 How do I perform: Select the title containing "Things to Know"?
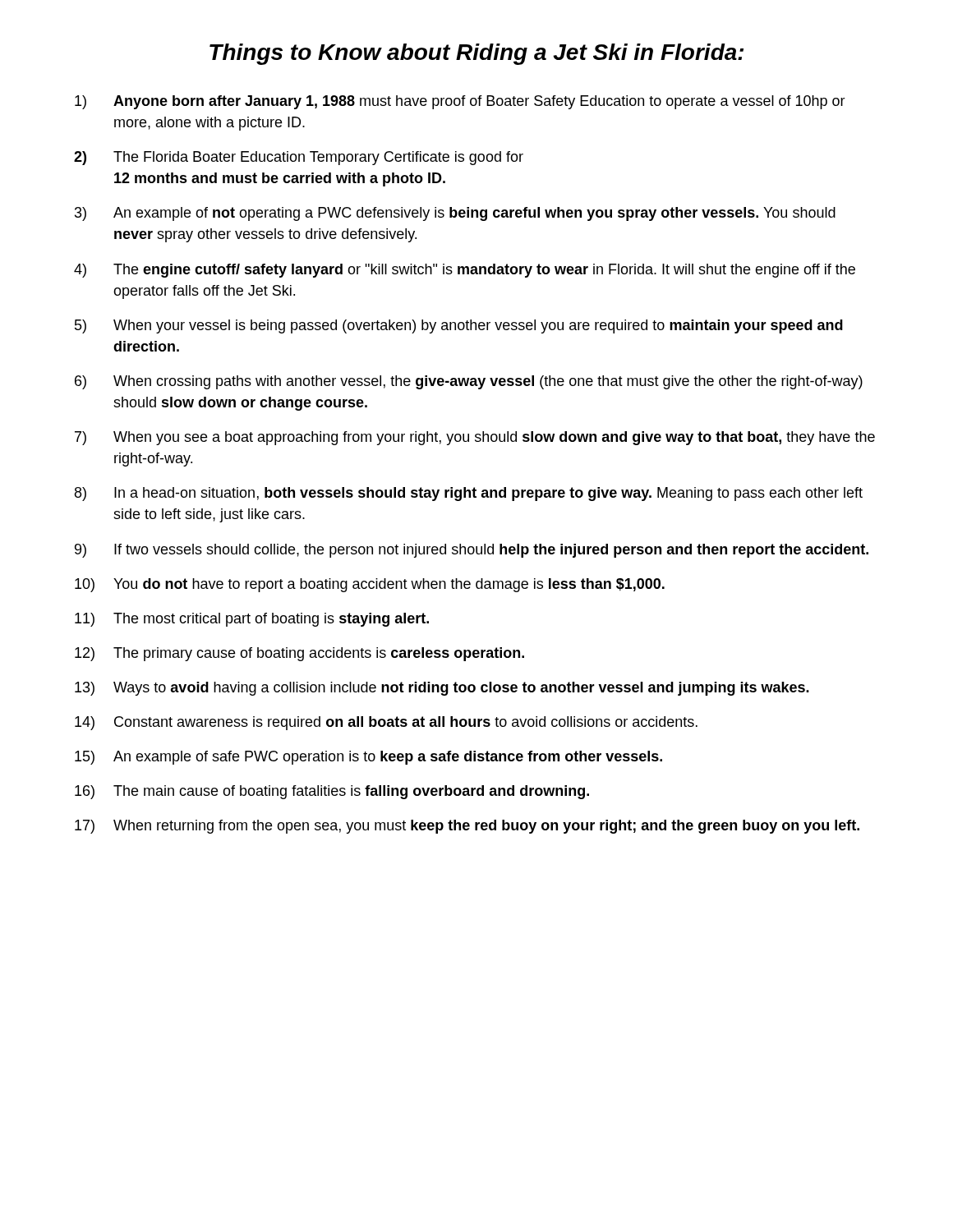(476, 53)
